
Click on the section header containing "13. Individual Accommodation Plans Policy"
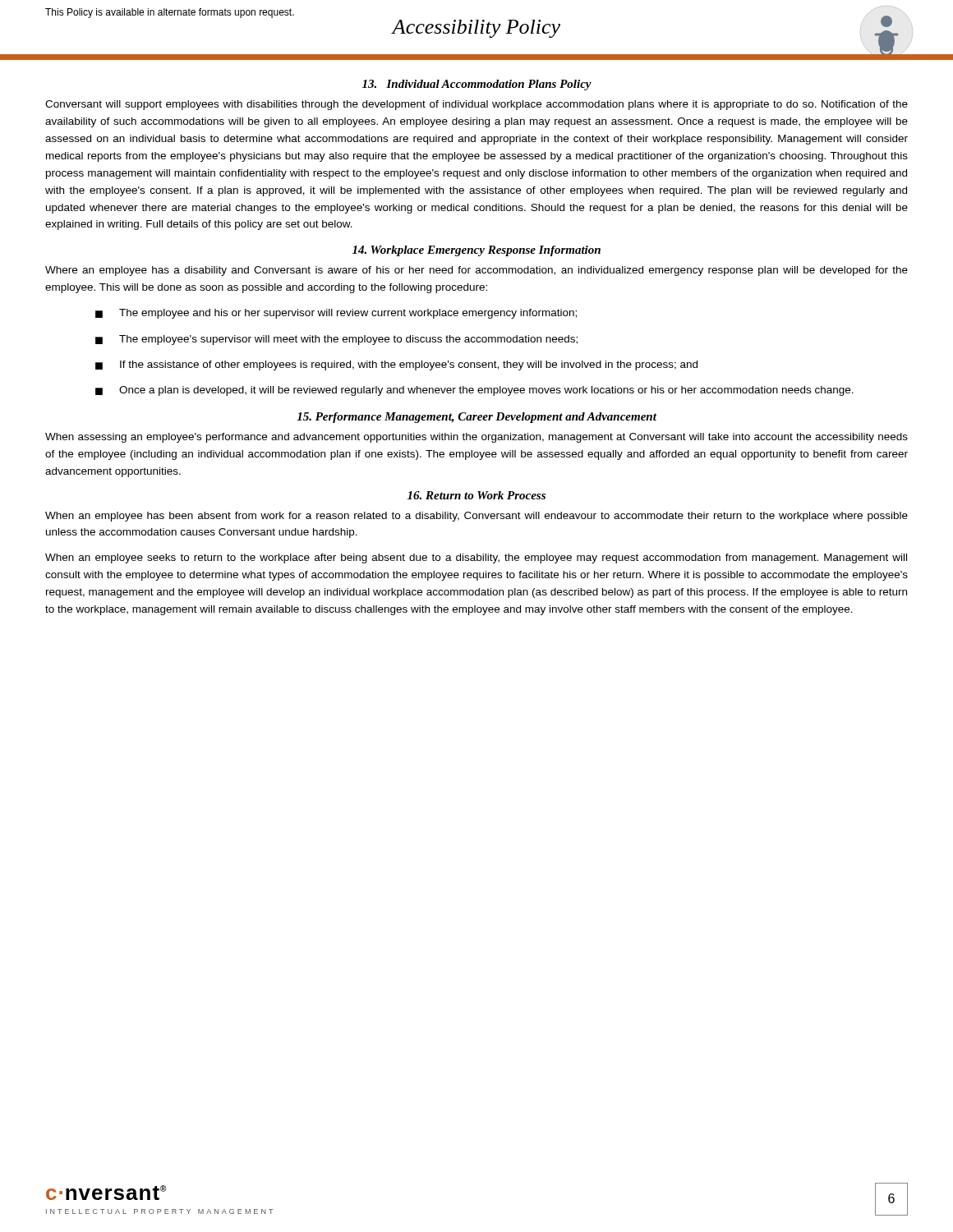pyautogui.click(x=476, y=84)
